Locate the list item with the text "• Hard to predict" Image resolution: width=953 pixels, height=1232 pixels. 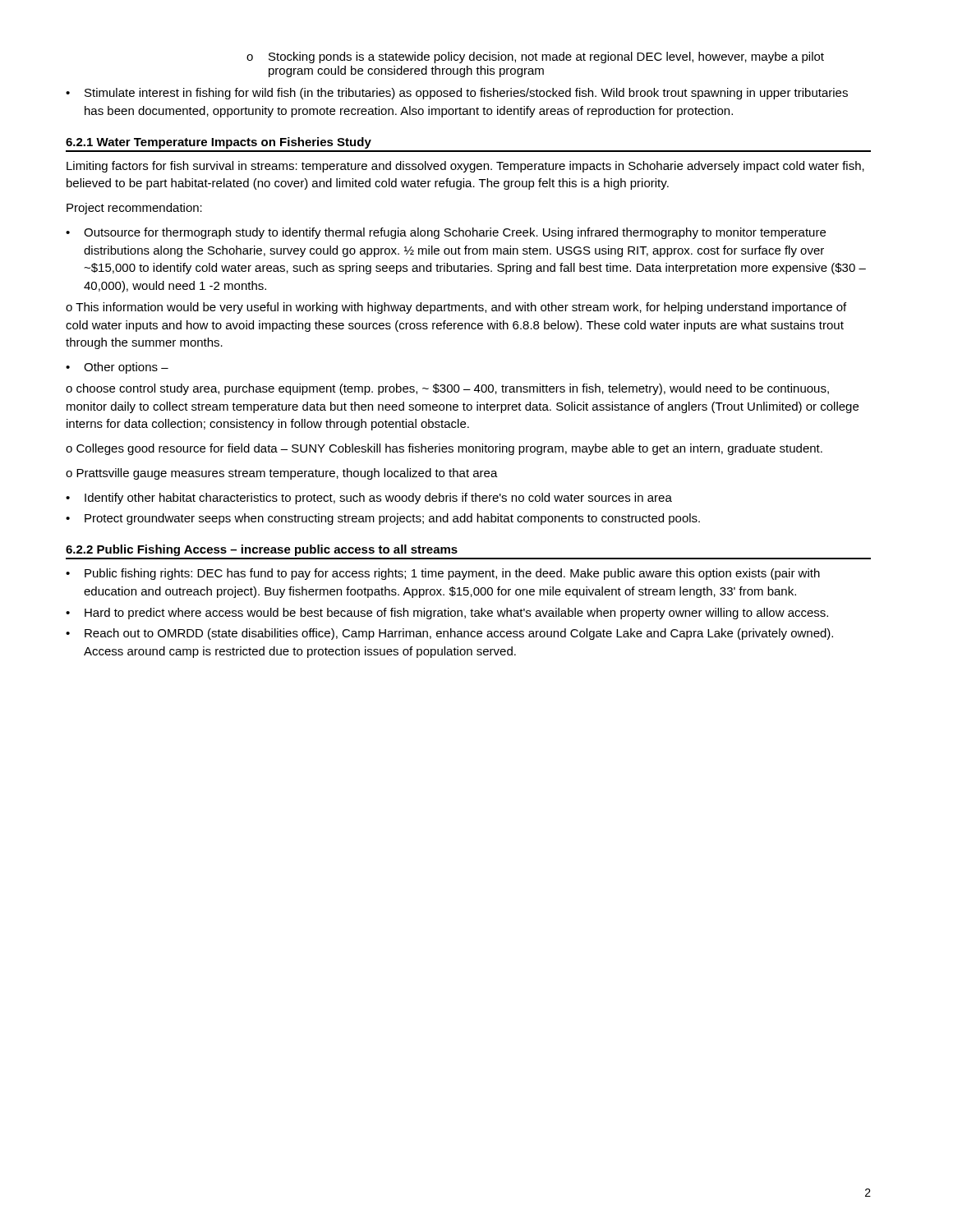[448, 612]
